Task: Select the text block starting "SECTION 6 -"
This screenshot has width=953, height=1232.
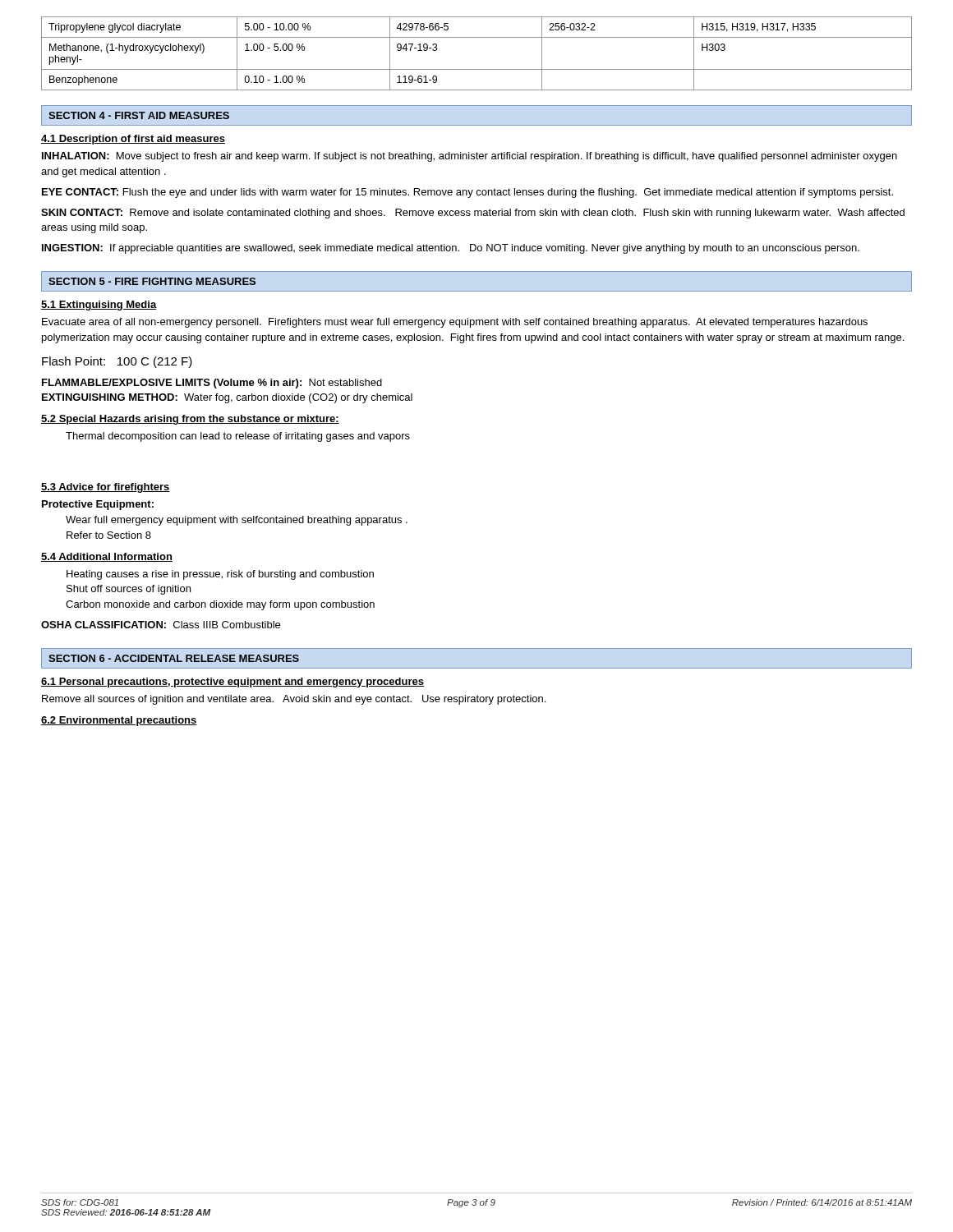Action: pos(476,658)
